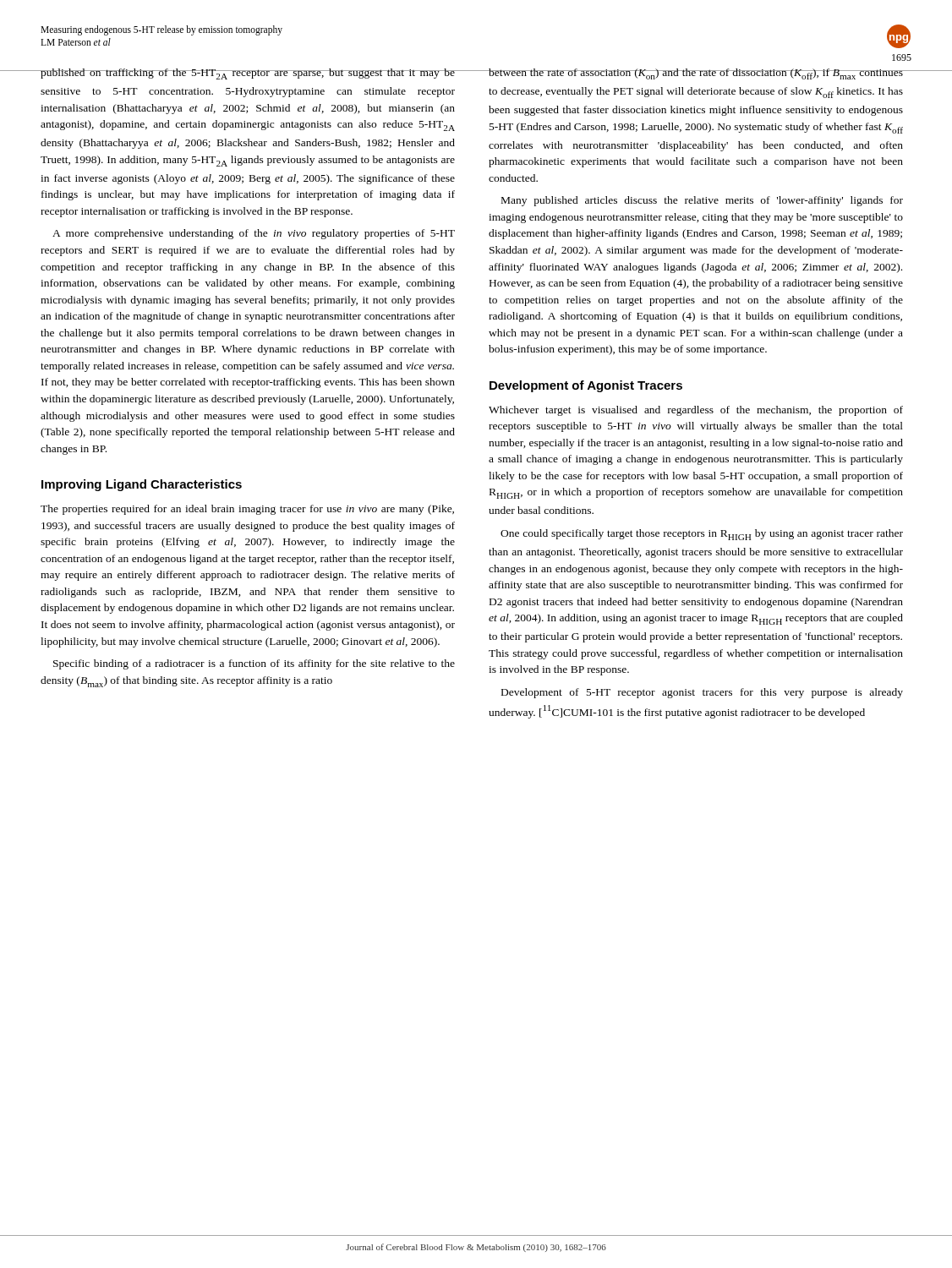Where is the passage that starts "The properties required"?
Image resolution: width=952 pixels, height=1268 pixels.
(x=248, y=575)
